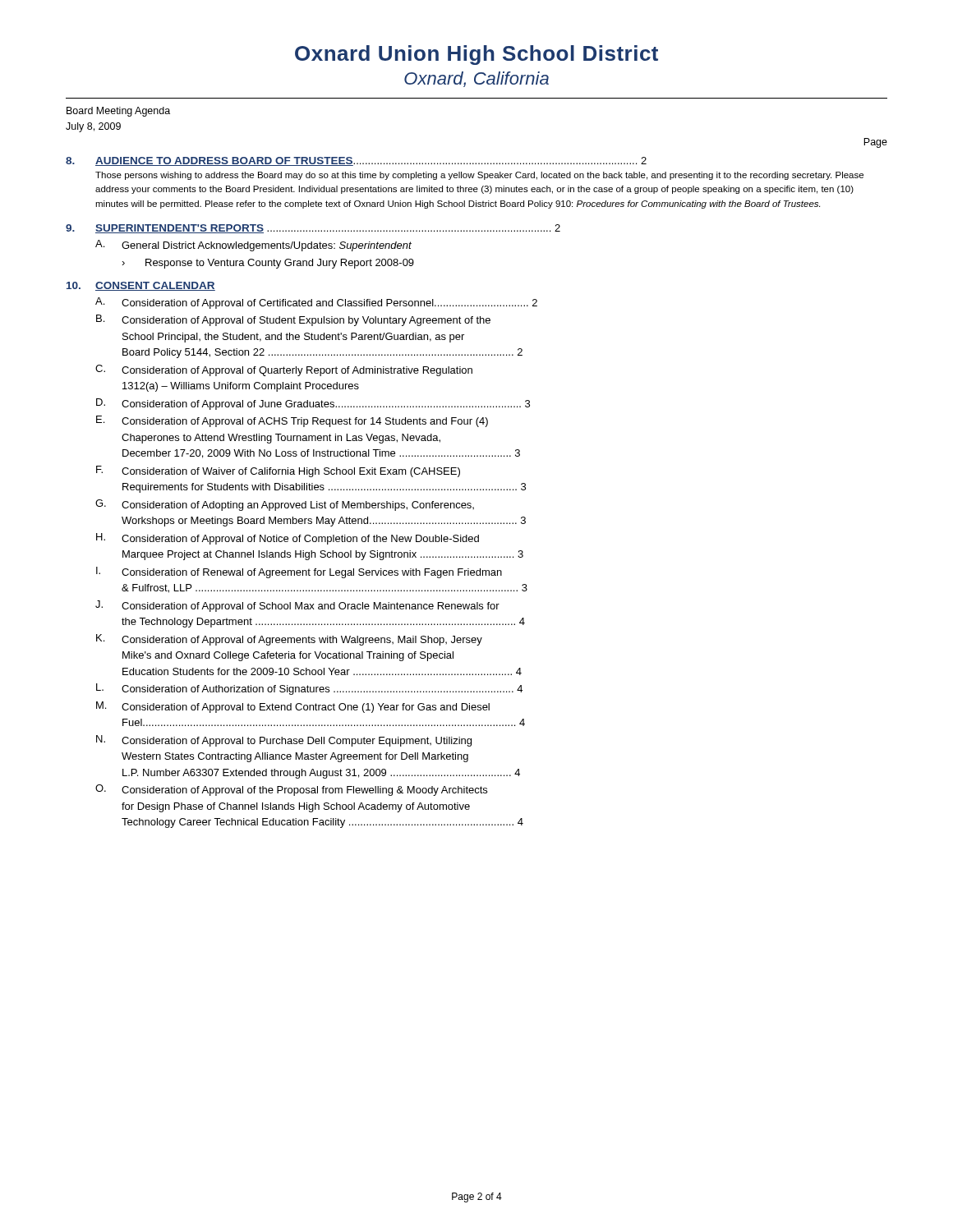Select the block starting "Consideration of Waiver of California"
This screenshot has width=953, height=1232.
[x=324, y=479]
